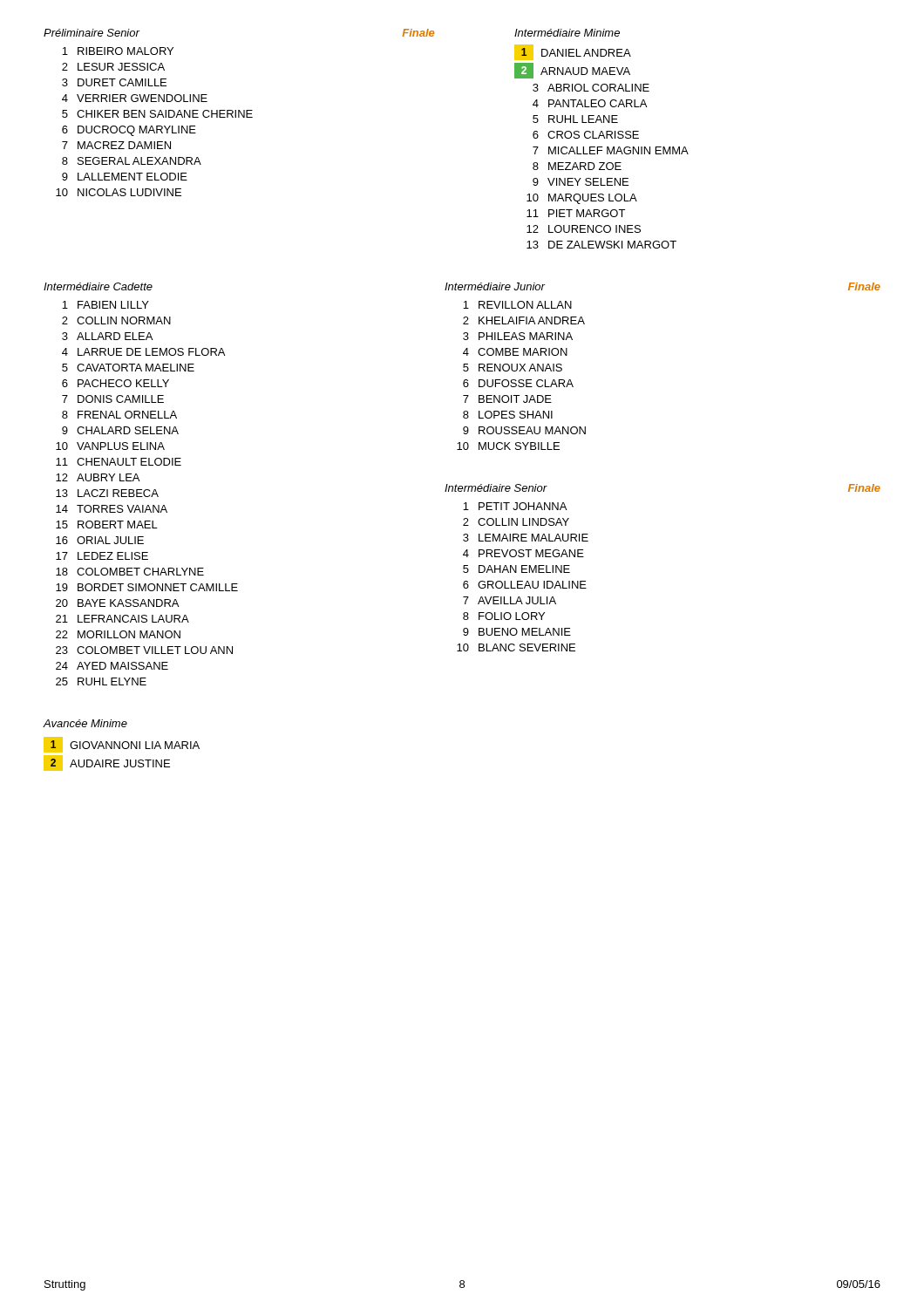Find the list item that reads "1PETIT JOHANNA"
The height and width of the screenshot is (1308, 924).
pos(506,506)
